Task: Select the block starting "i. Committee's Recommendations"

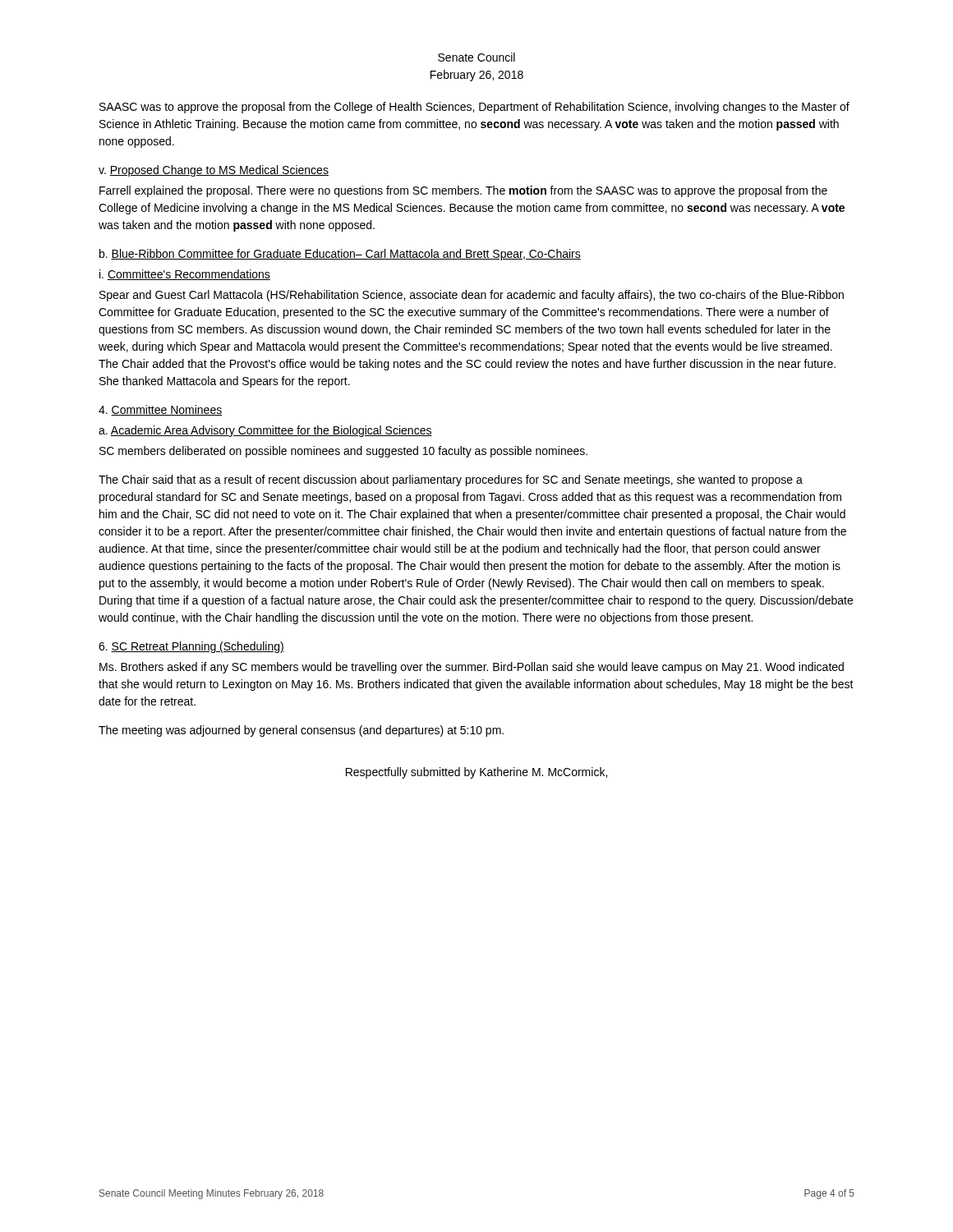Action: (184, 274)
